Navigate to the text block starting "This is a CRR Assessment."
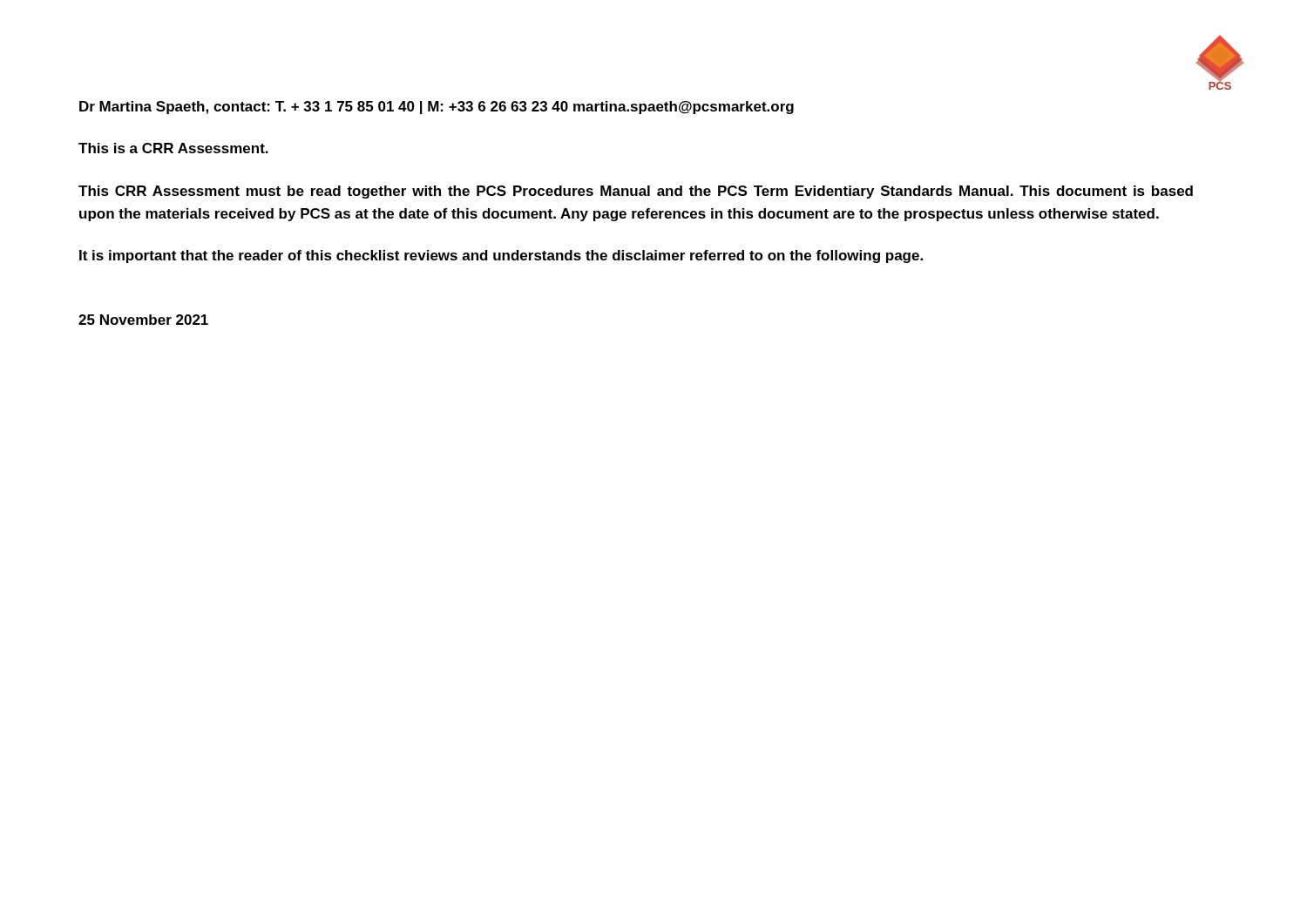Image resolution: width=1307 pixels, height=924 pixels. [174, 149]
